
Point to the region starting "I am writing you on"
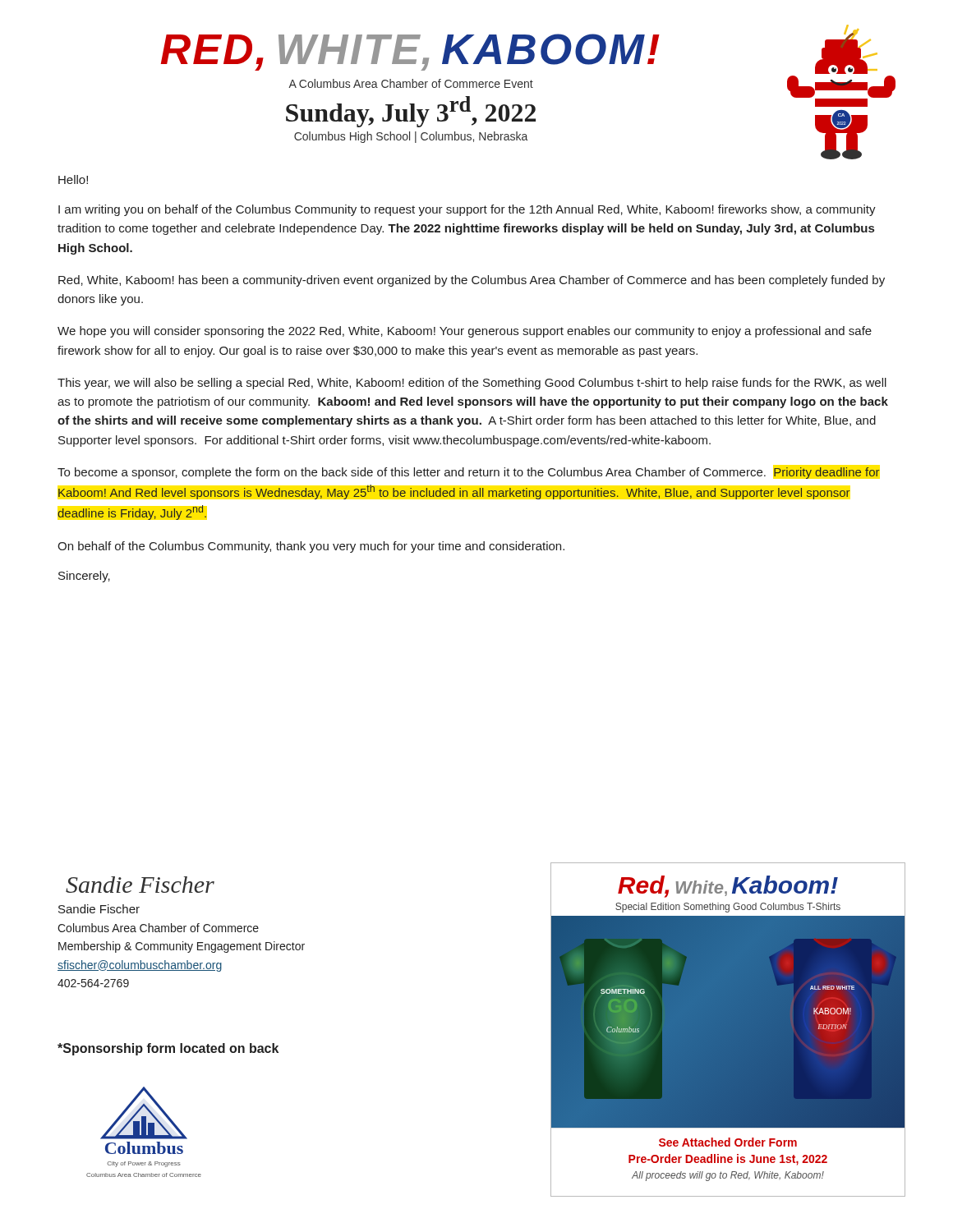coord(466,228)
